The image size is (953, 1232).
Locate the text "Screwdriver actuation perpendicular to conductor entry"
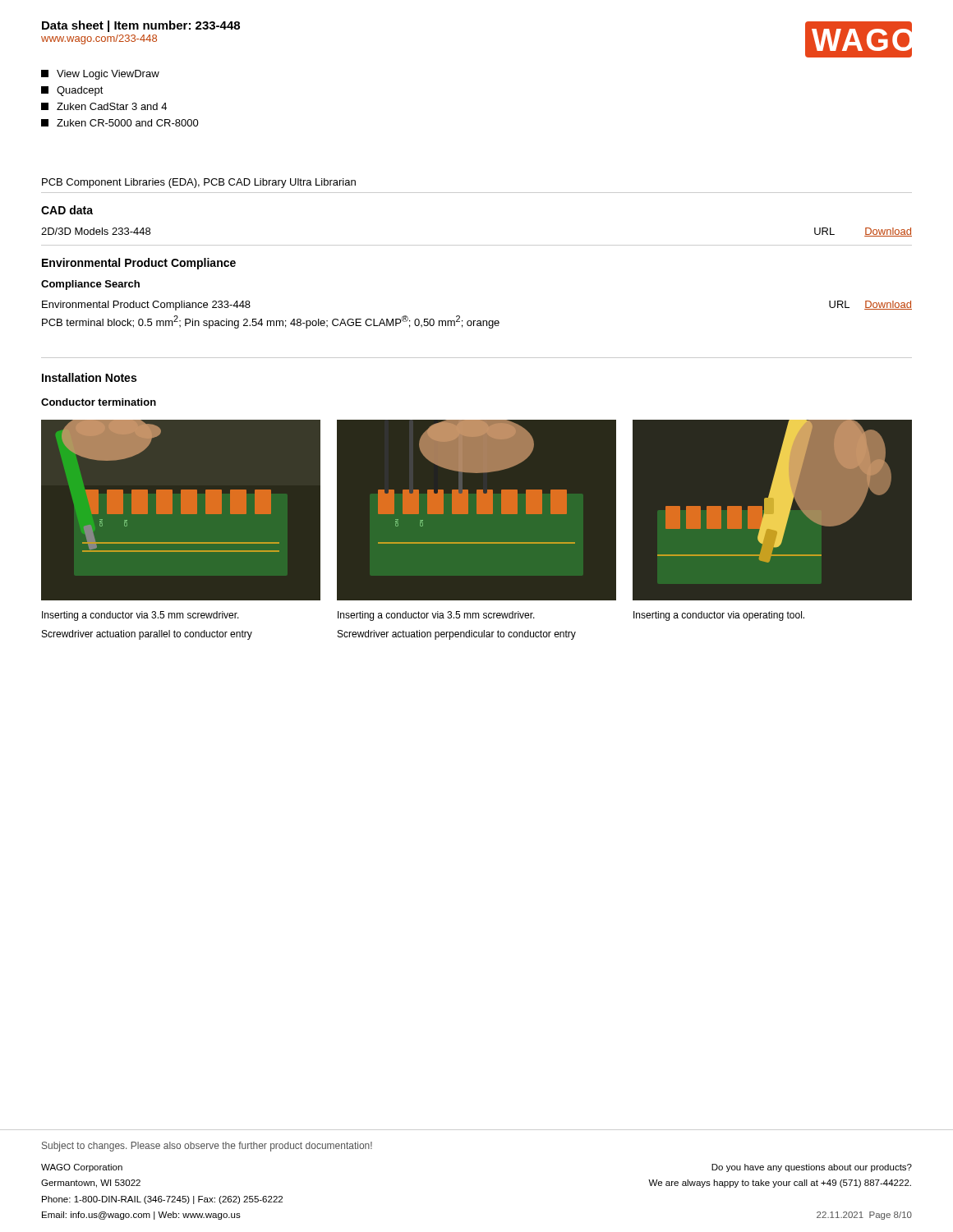pyautogui.click(x=456, y=634)
